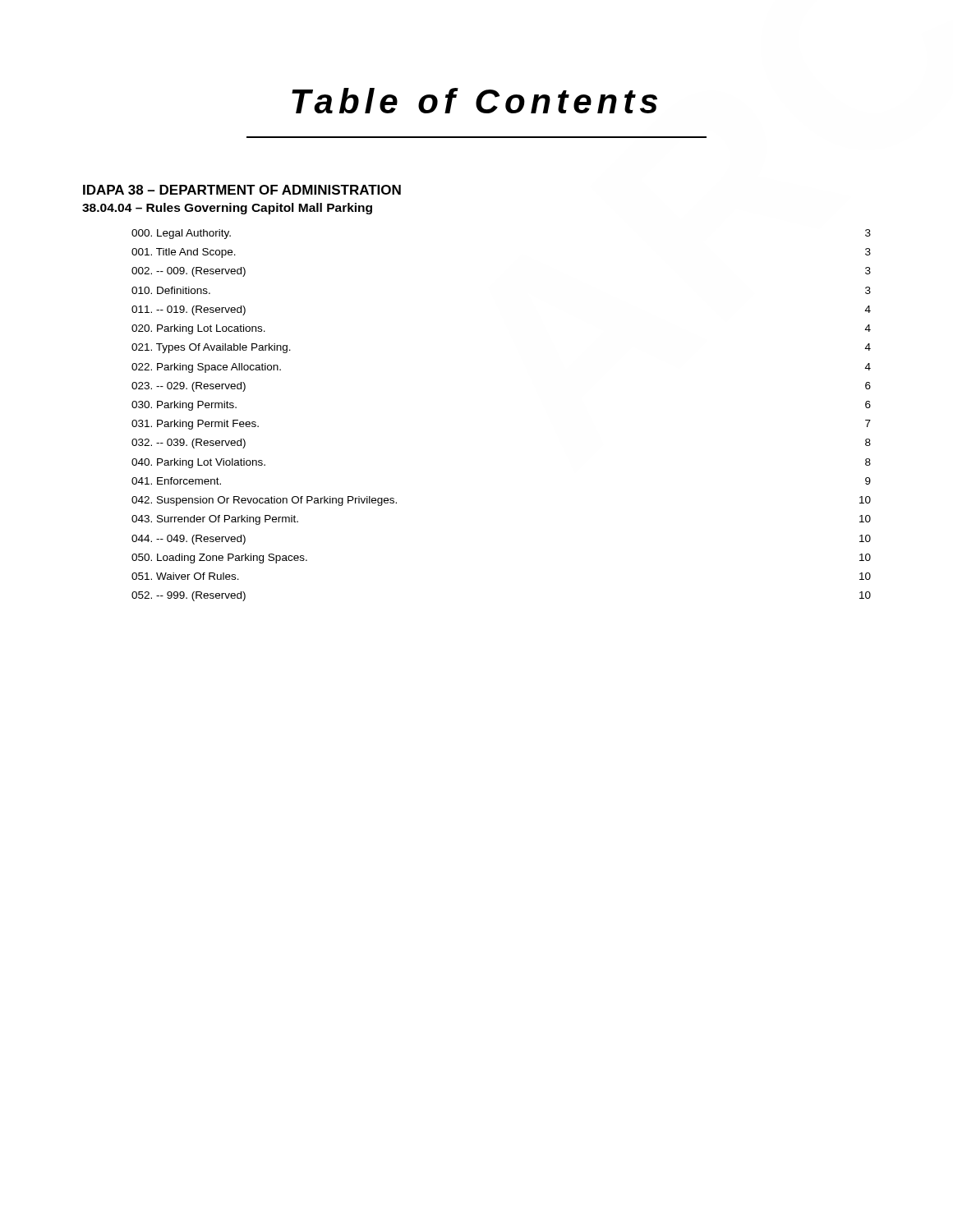Select the list item containing "000. Legal Authority. 3"

182,234
